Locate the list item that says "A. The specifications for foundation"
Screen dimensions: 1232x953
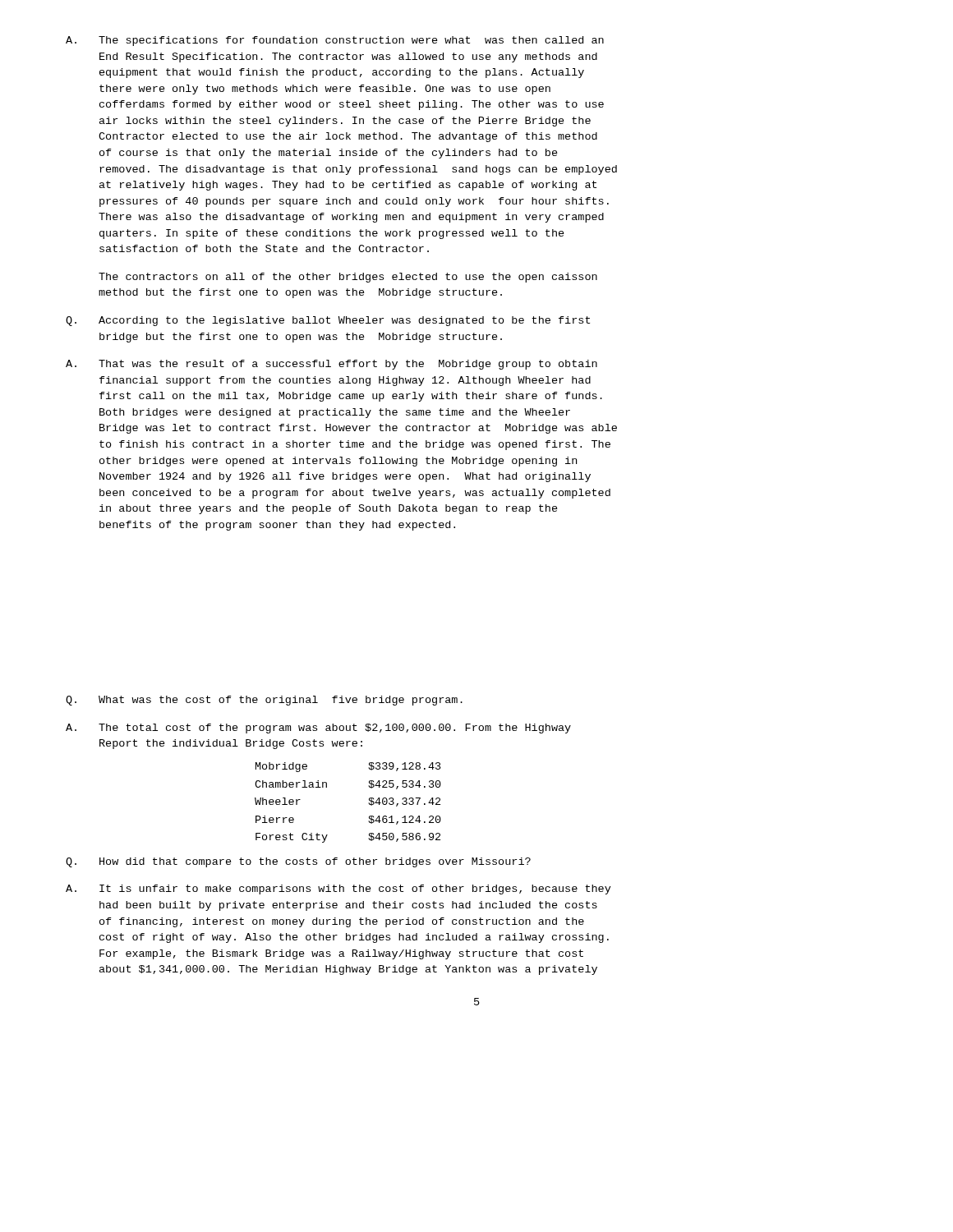click(x=476, y=145)
